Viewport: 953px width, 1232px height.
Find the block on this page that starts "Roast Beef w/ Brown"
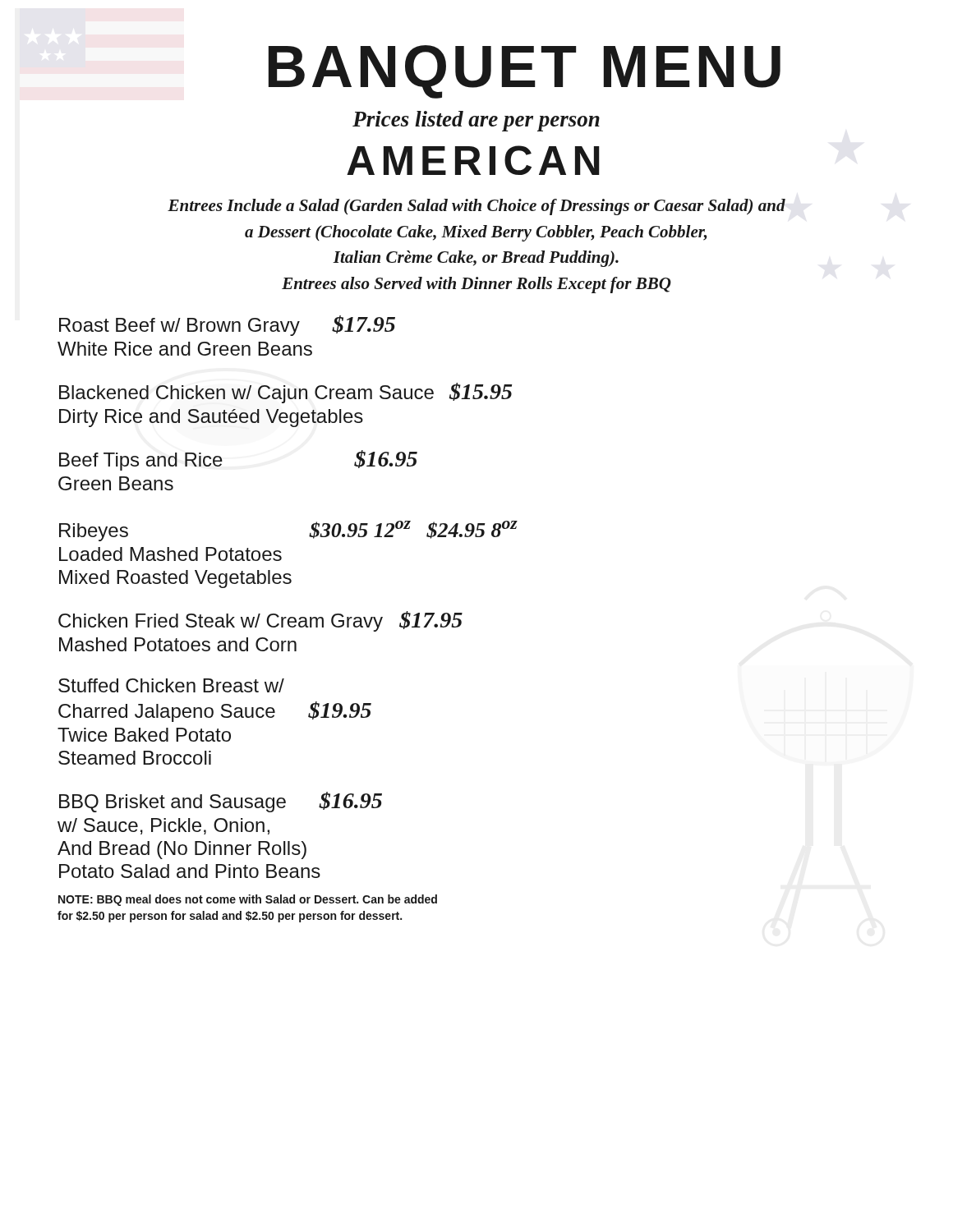tap(227, 326)
